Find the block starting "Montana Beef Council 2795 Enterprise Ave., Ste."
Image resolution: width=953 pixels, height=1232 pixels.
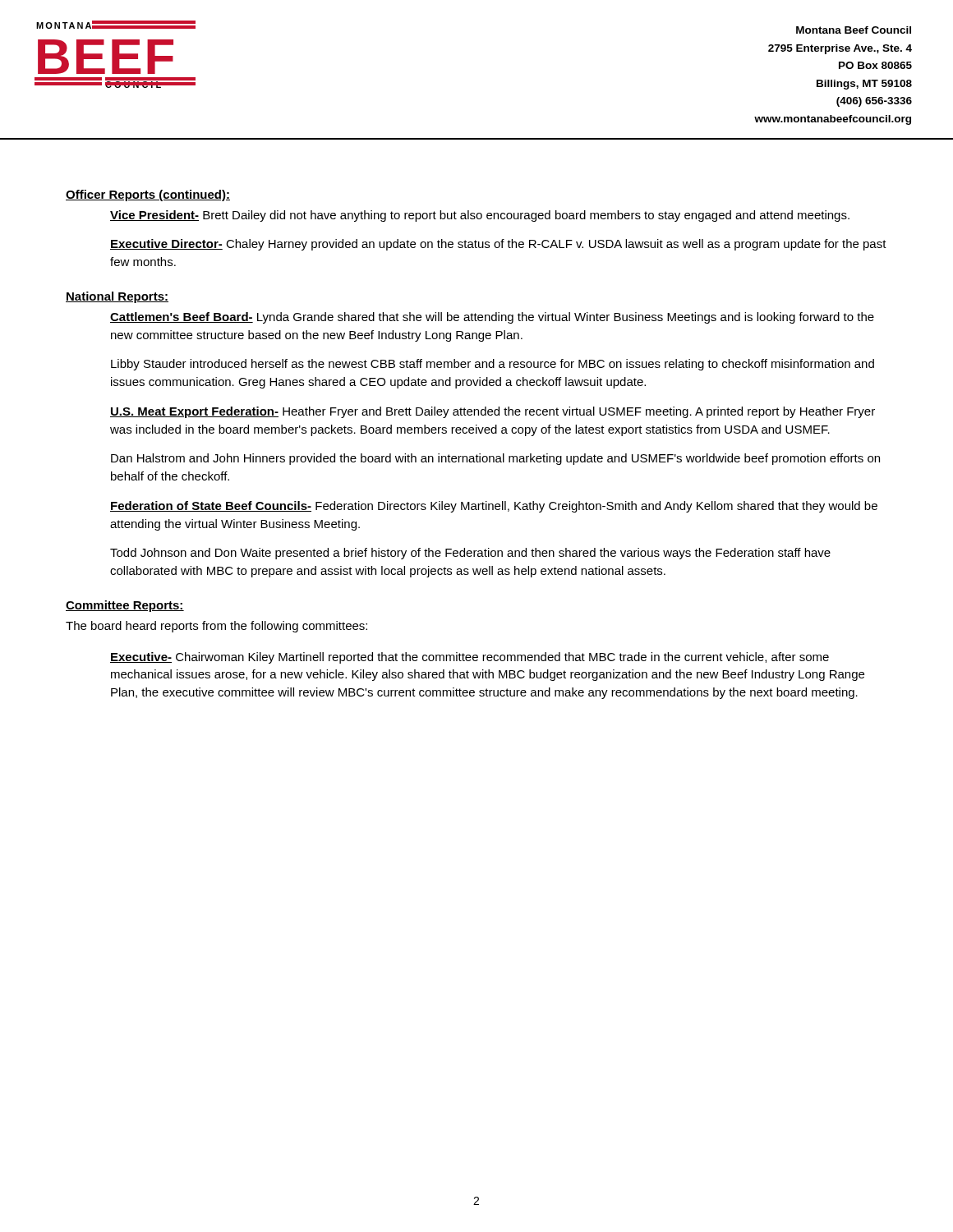[x=833, y=74]
